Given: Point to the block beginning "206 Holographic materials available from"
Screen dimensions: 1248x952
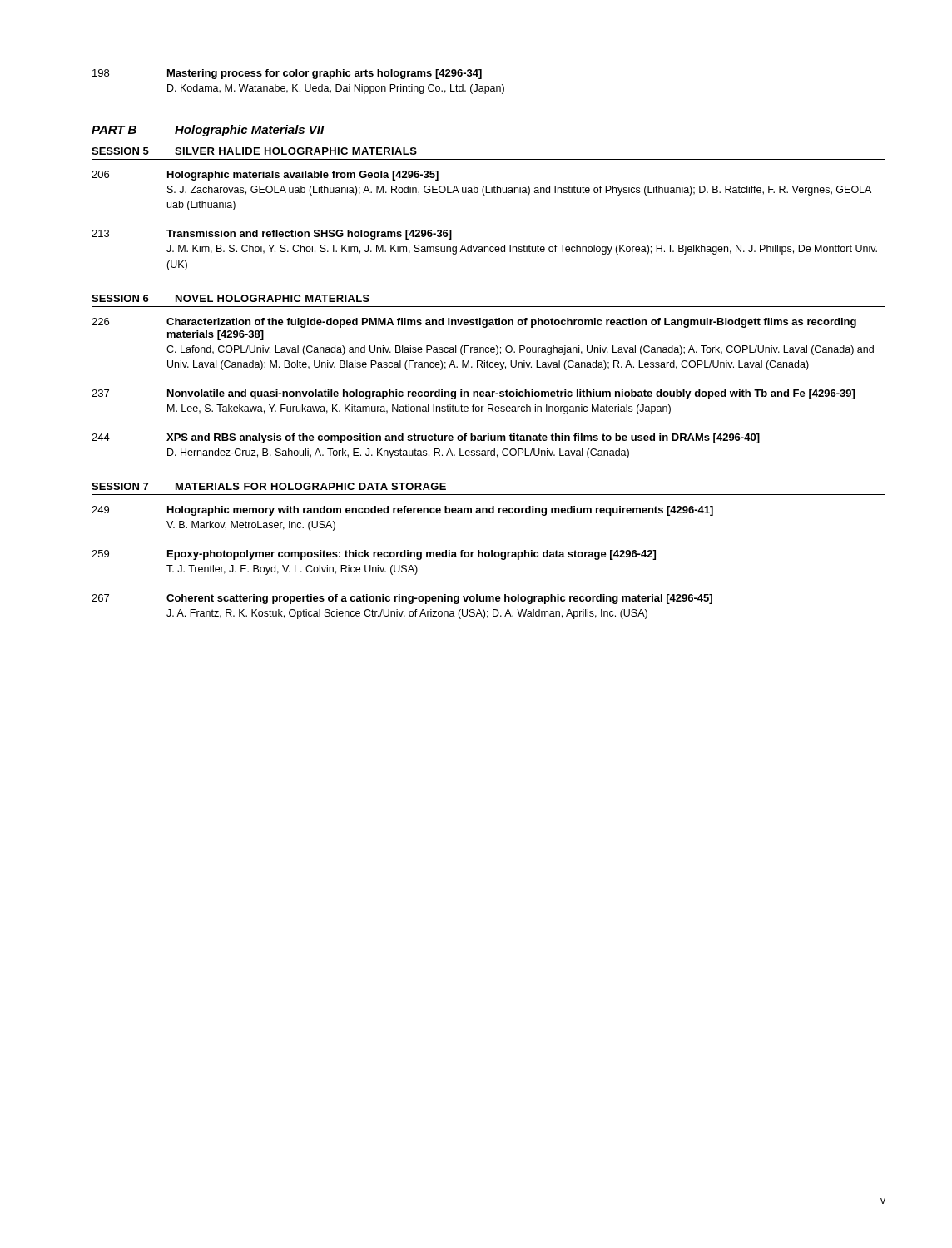Looking at the screenshot, I should (x=489, y=190).
